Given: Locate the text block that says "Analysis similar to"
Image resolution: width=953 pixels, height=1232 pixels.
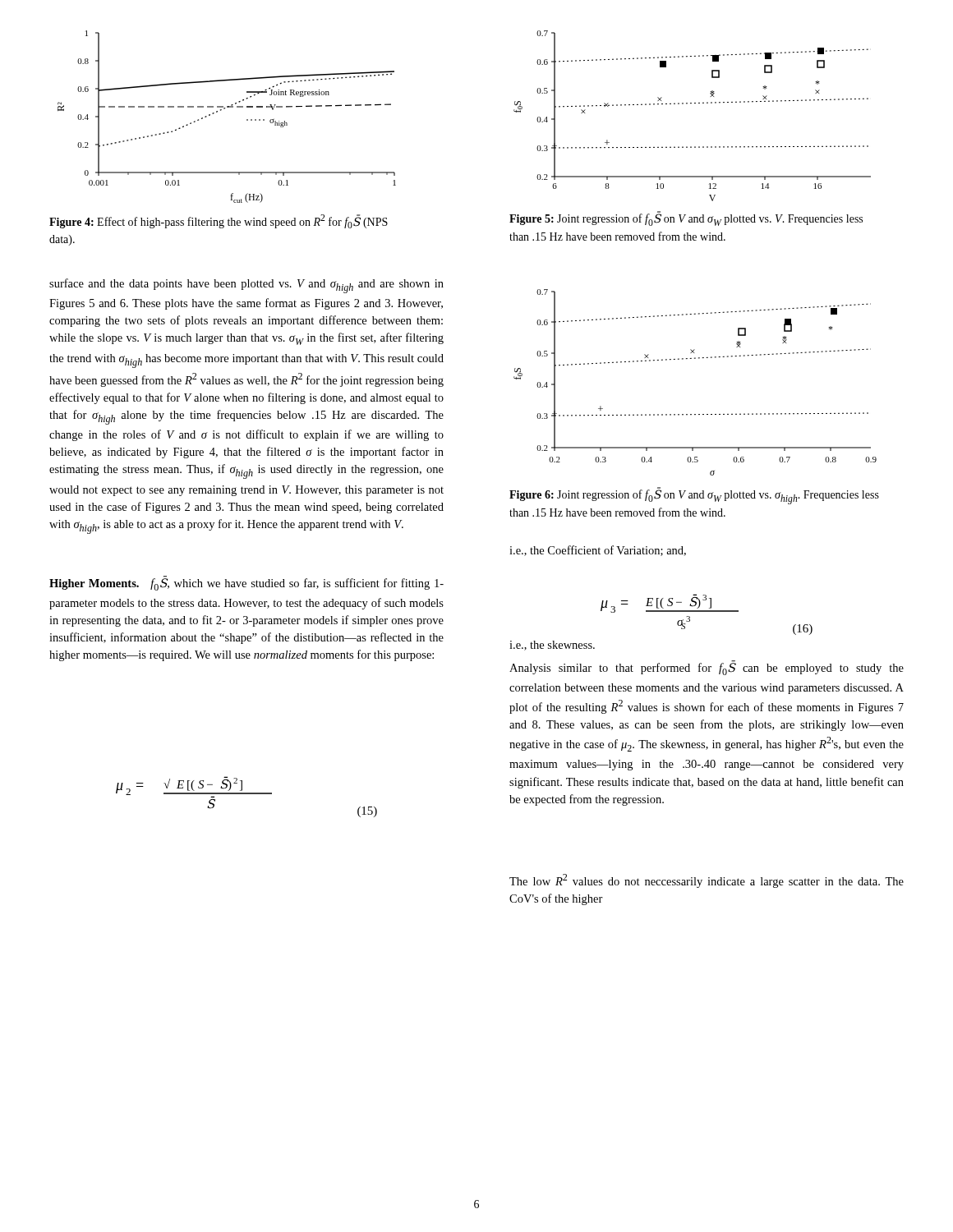Looking at the screenshot, I should pos(707,733).
